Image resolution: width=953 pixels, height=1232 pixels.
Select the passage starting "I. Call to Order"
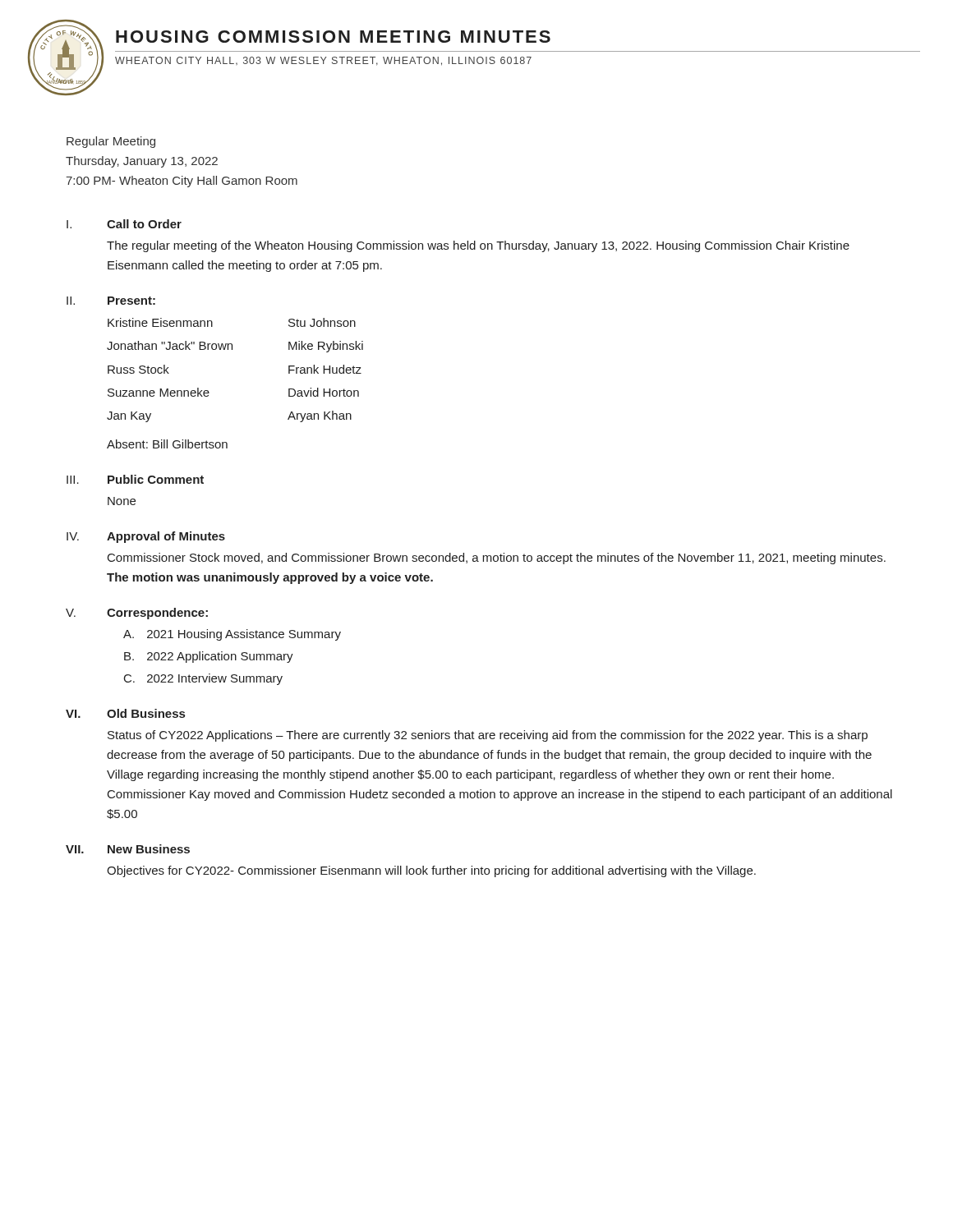point(124,224)
